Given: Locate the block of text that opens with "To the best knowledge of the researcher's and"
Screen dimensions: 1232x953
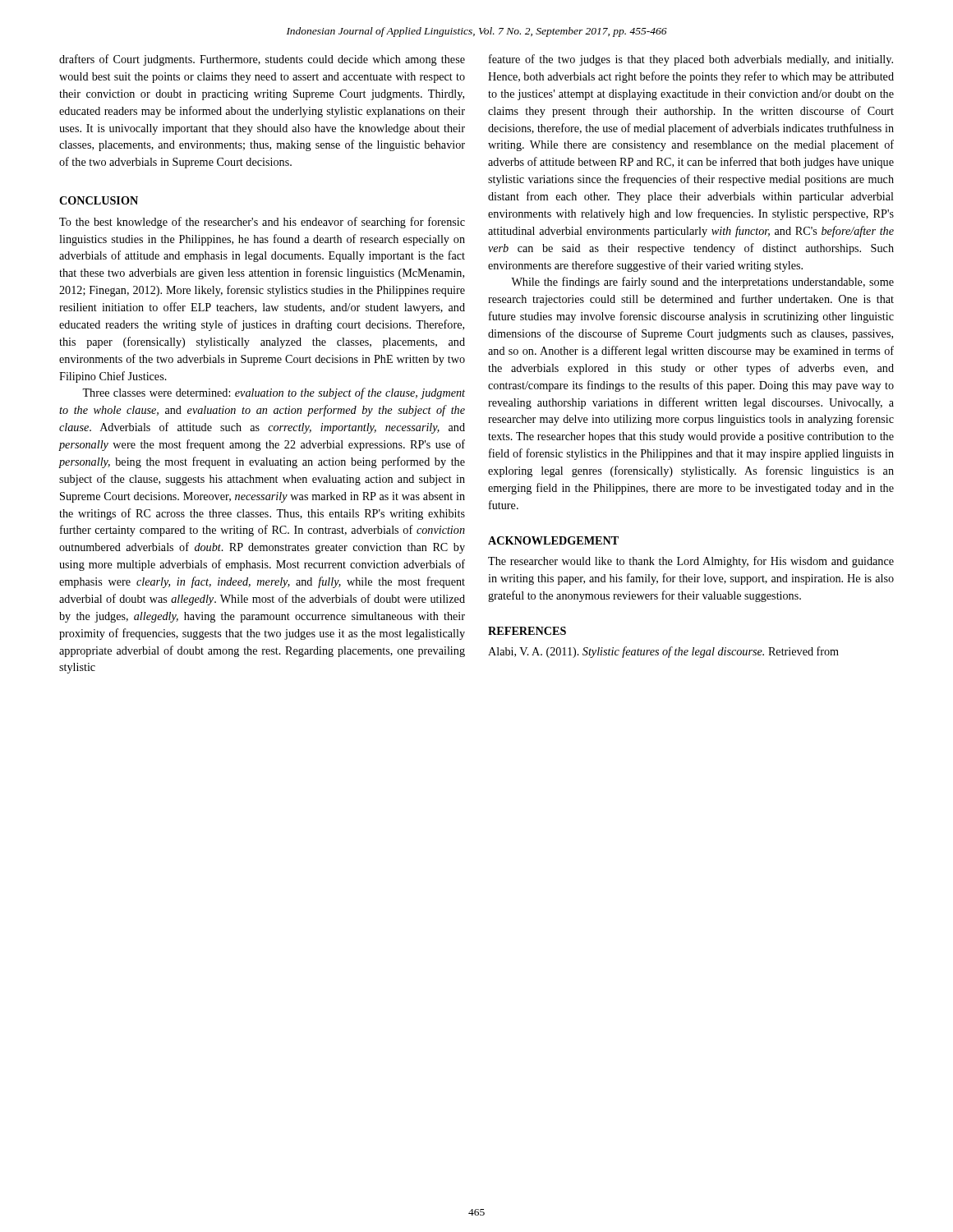Looking at the screenshot, I should [262, 299].
